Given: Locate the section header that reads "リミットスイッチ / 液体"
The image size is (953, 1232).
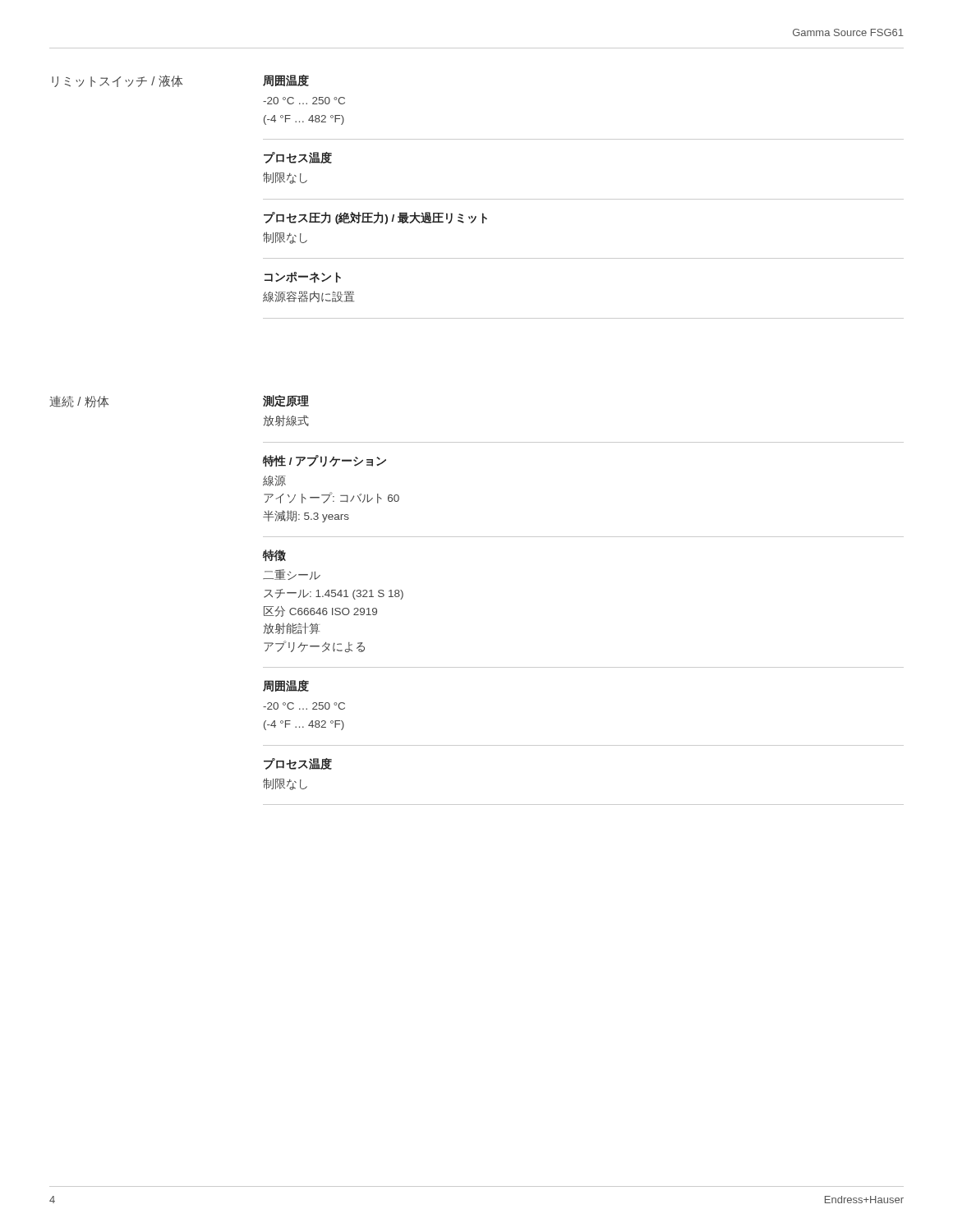Looking at the screenshot, I should (116, 81).
